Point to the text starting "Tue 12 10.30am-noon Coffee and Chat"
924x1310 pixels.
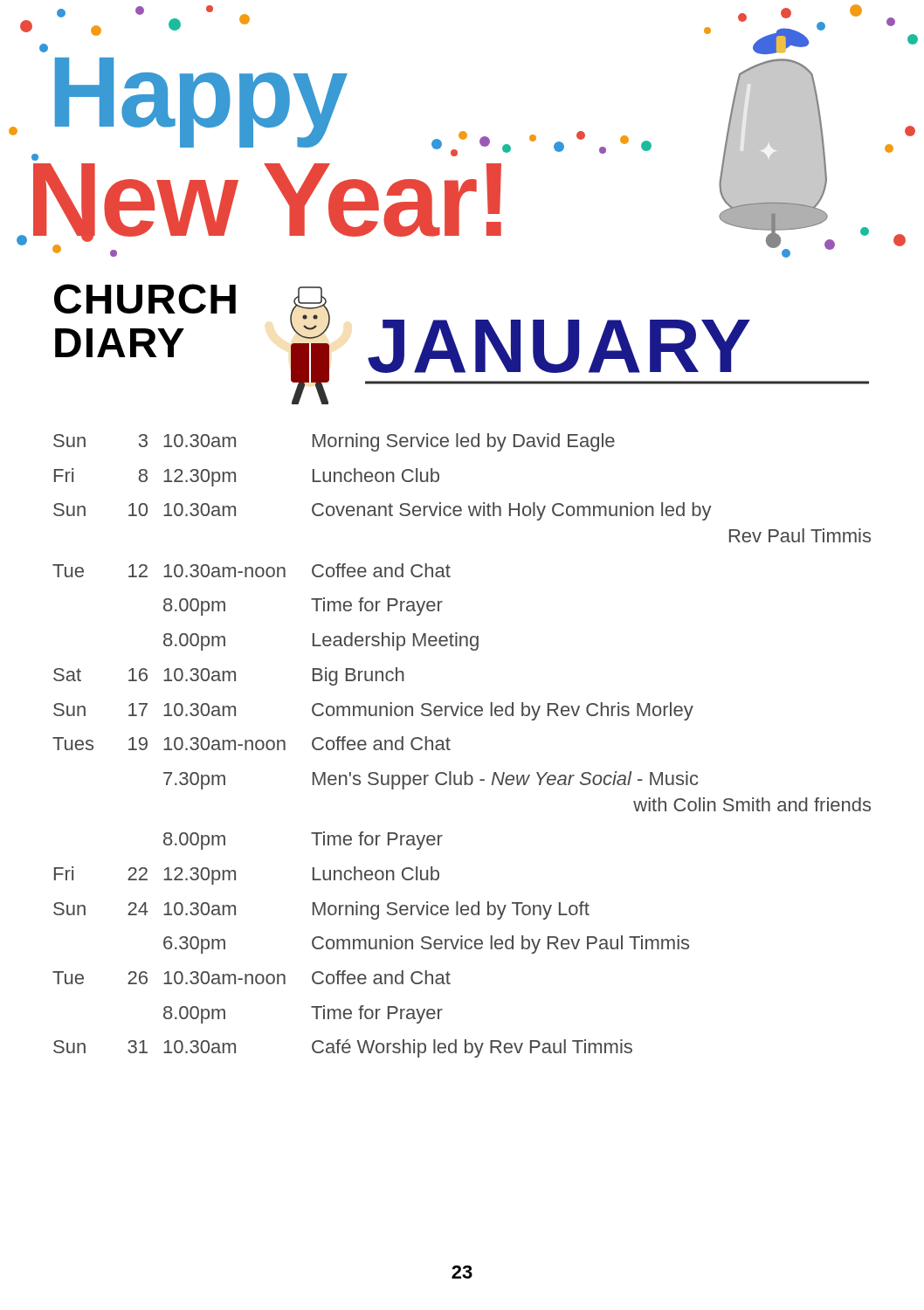[x=252, y=570]
